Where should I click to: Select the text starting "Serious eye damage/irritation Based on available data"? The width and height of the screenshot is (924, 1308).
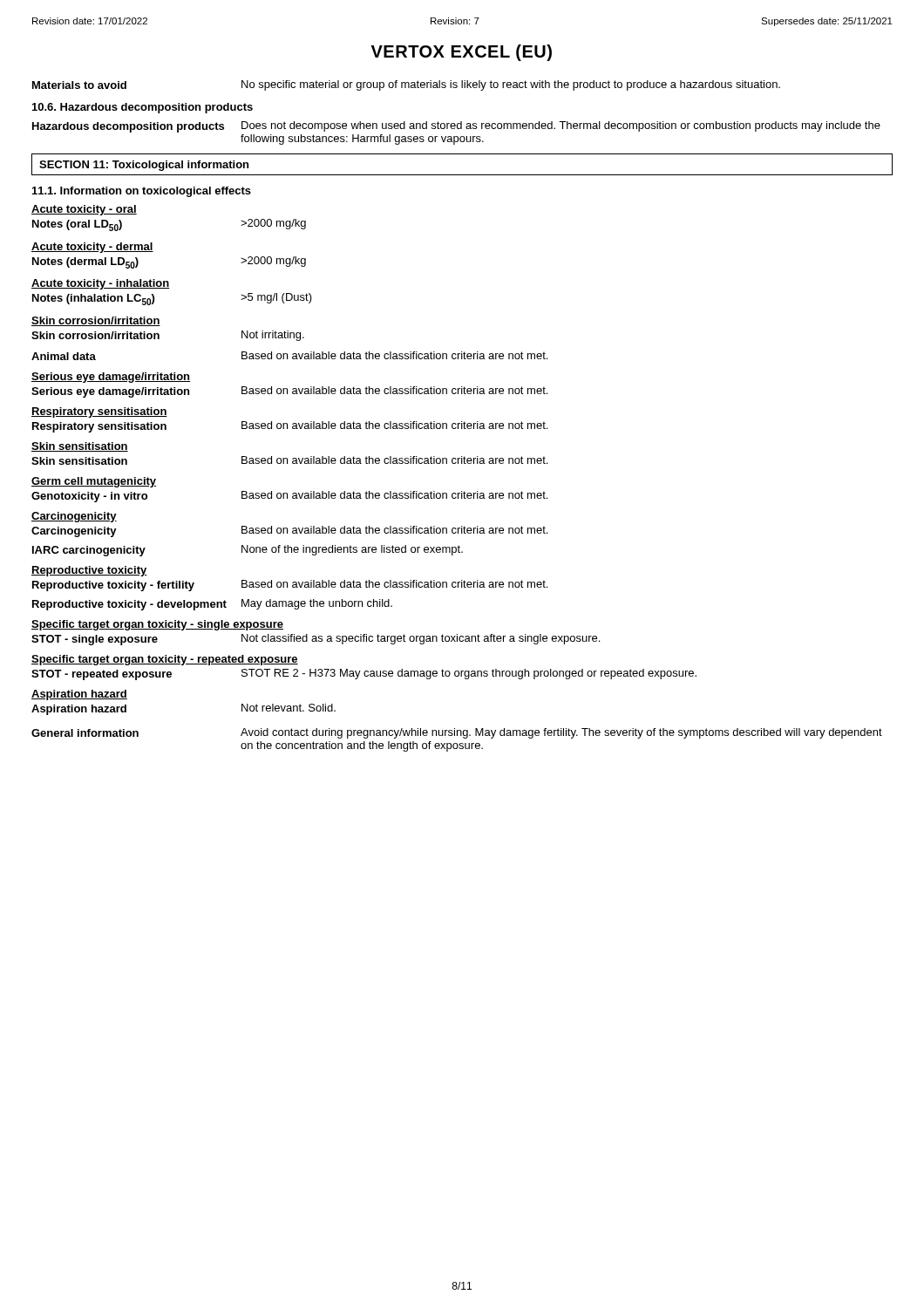[462, 391]
